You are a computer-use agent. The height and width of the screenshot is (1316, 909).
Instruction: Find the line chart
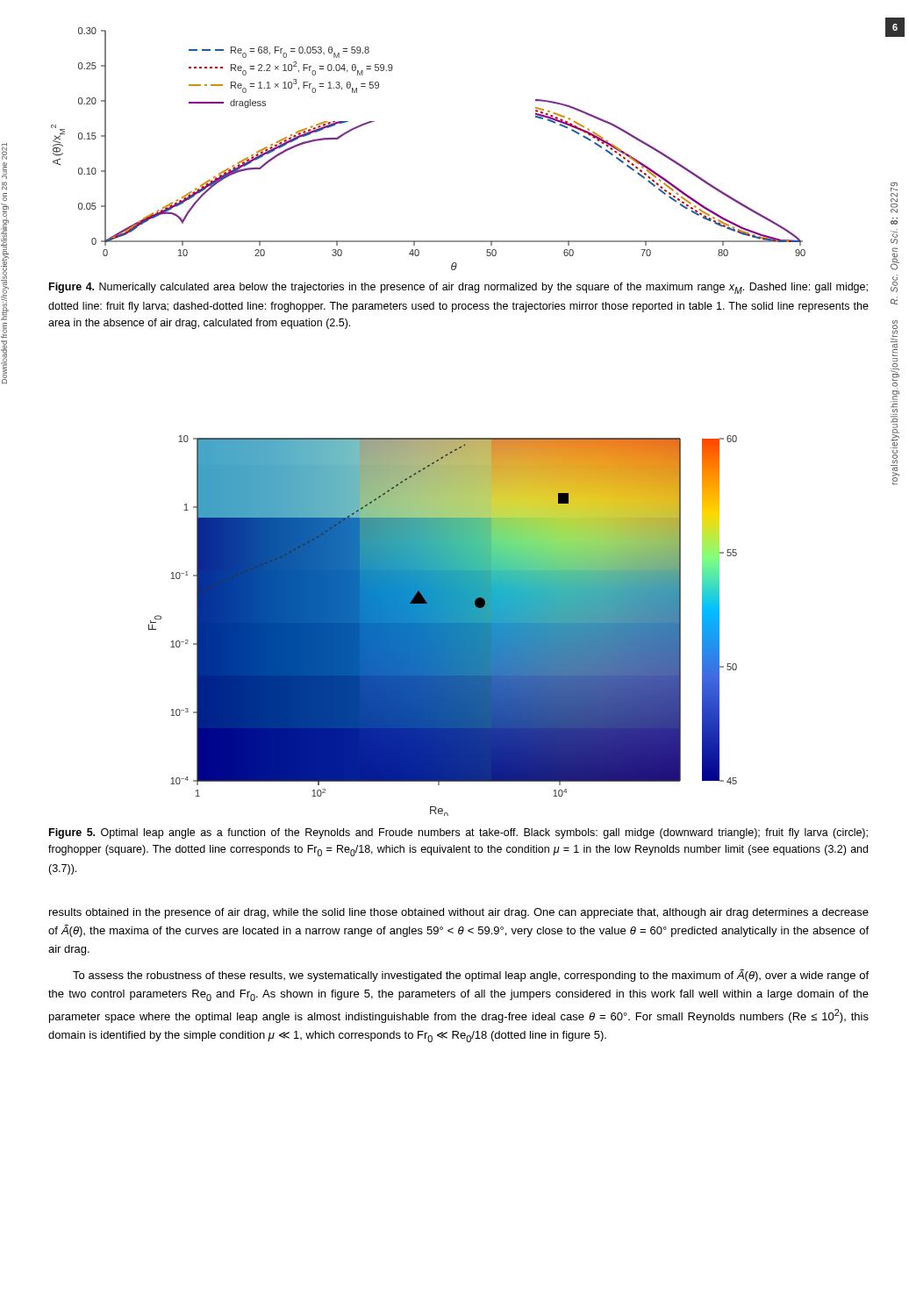coord(434,149)
